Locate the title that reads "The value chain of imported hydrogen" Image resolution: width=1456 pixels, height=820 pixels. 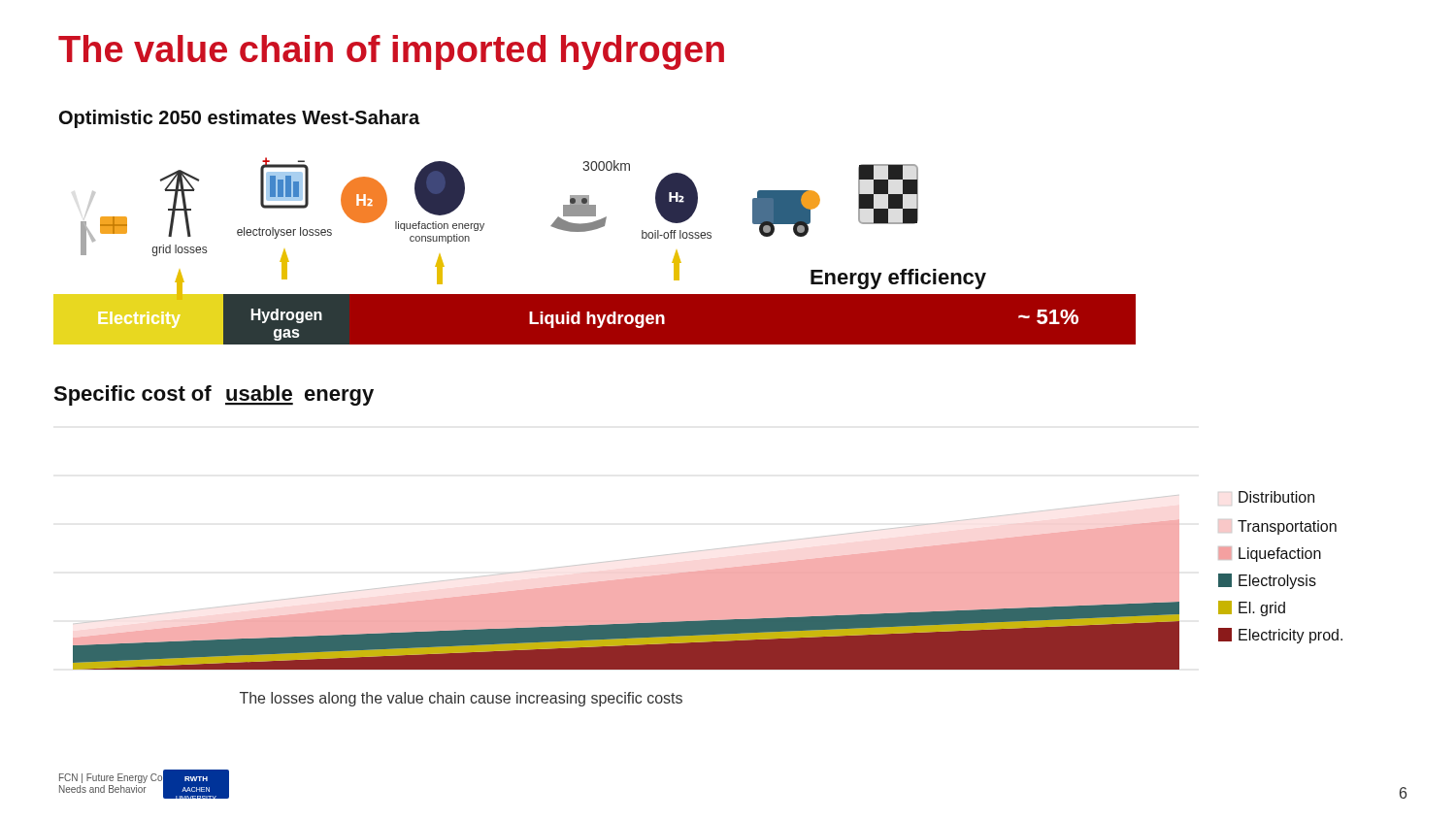tap(392, 49)
